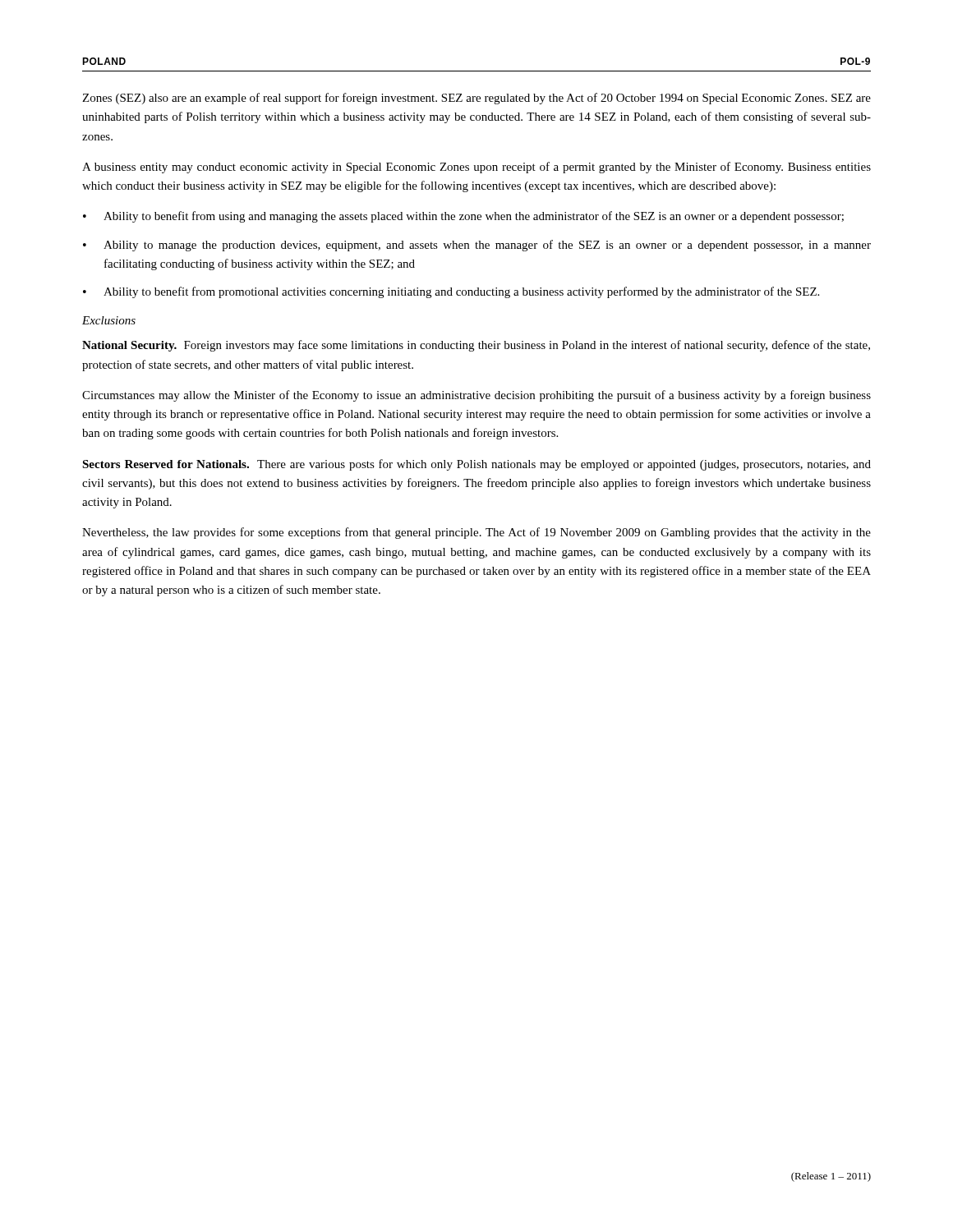Click the passage that begins "Circumstances may allow the Minister"
Screen dimensions: 1232x953
coord(476,414)
